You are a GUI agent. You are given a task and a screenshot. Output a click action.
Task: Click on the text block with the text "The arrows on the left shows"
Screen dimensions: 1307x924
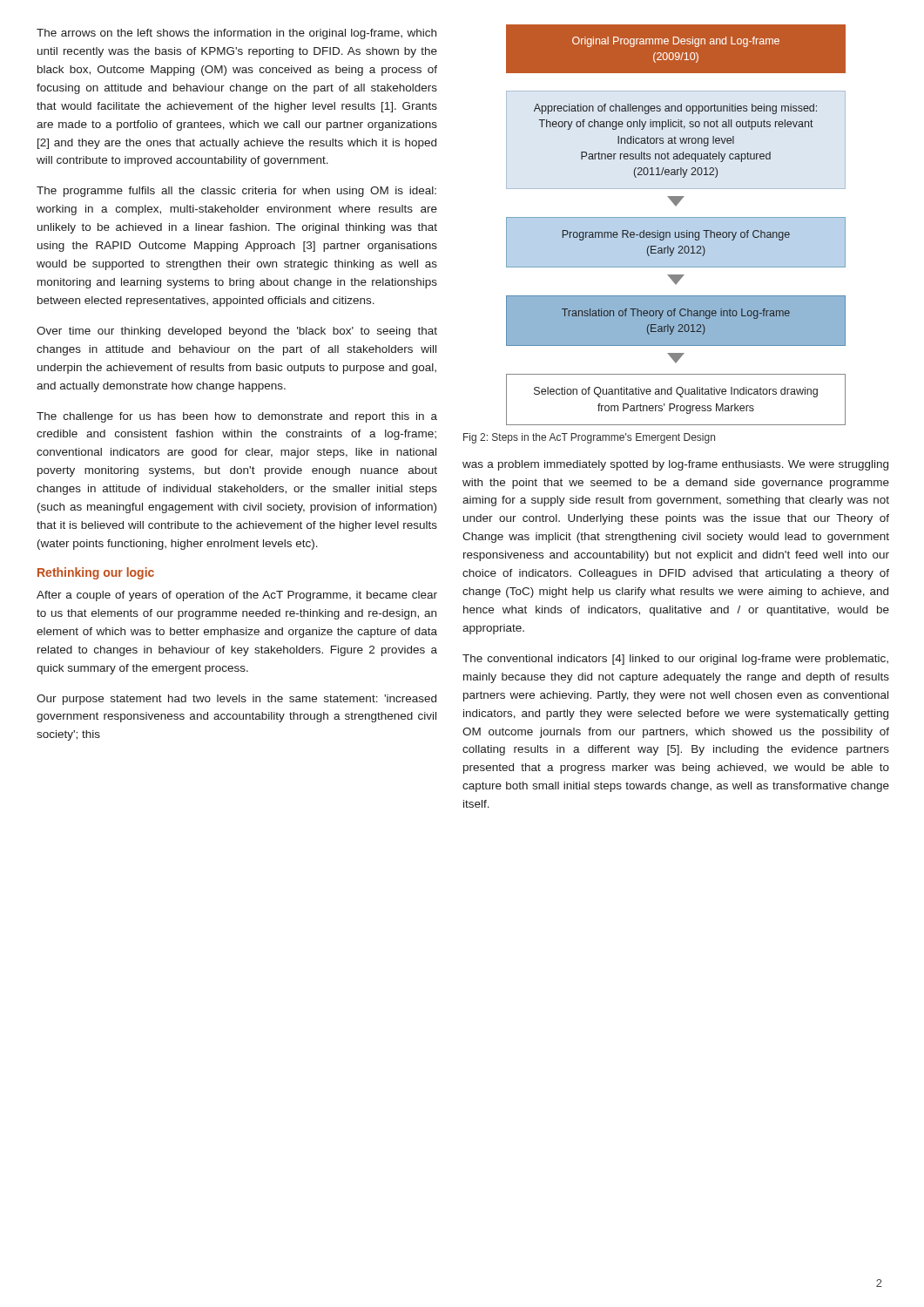[237, 96]
